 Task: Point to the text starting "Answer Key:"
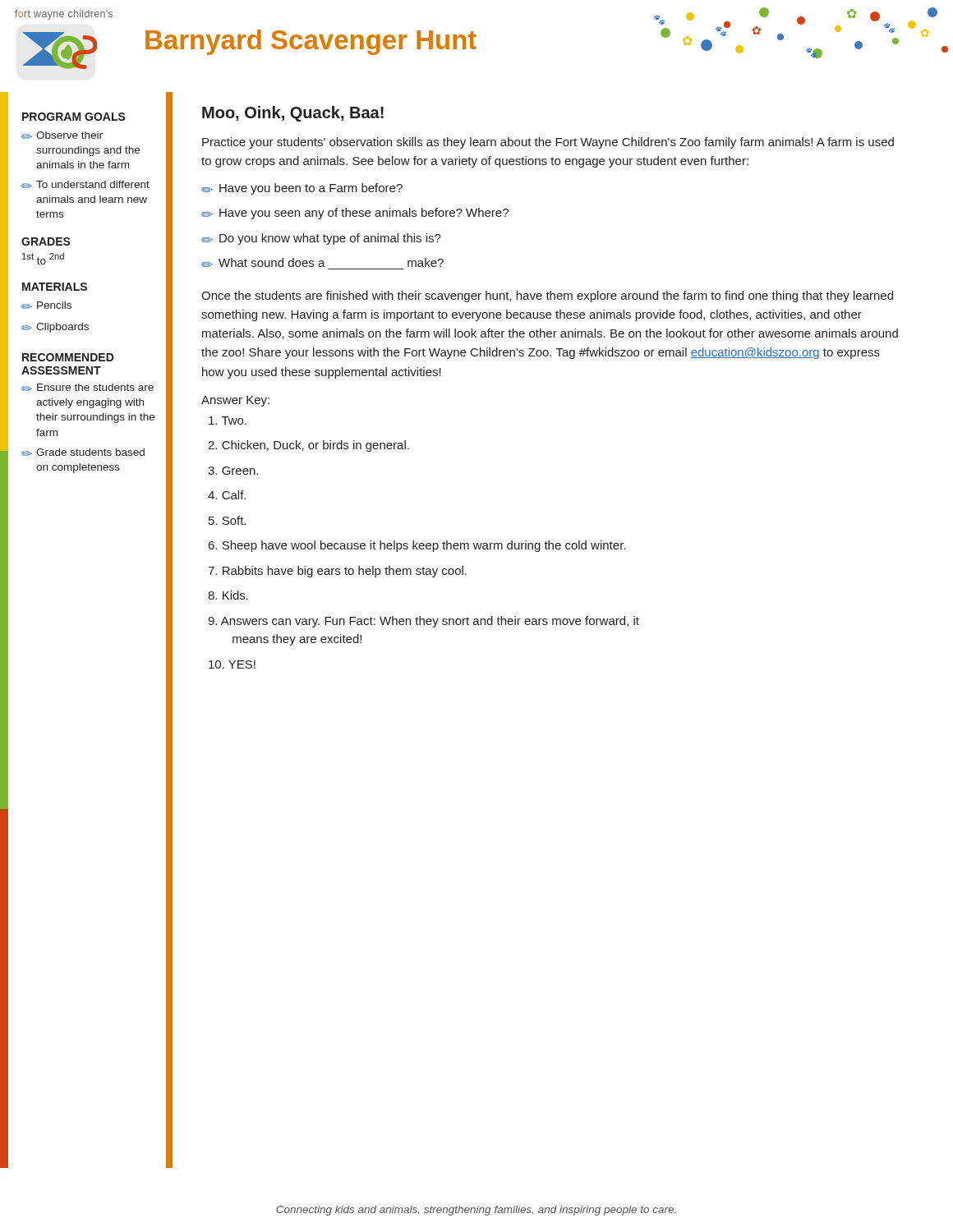click(x=236, y=399)
